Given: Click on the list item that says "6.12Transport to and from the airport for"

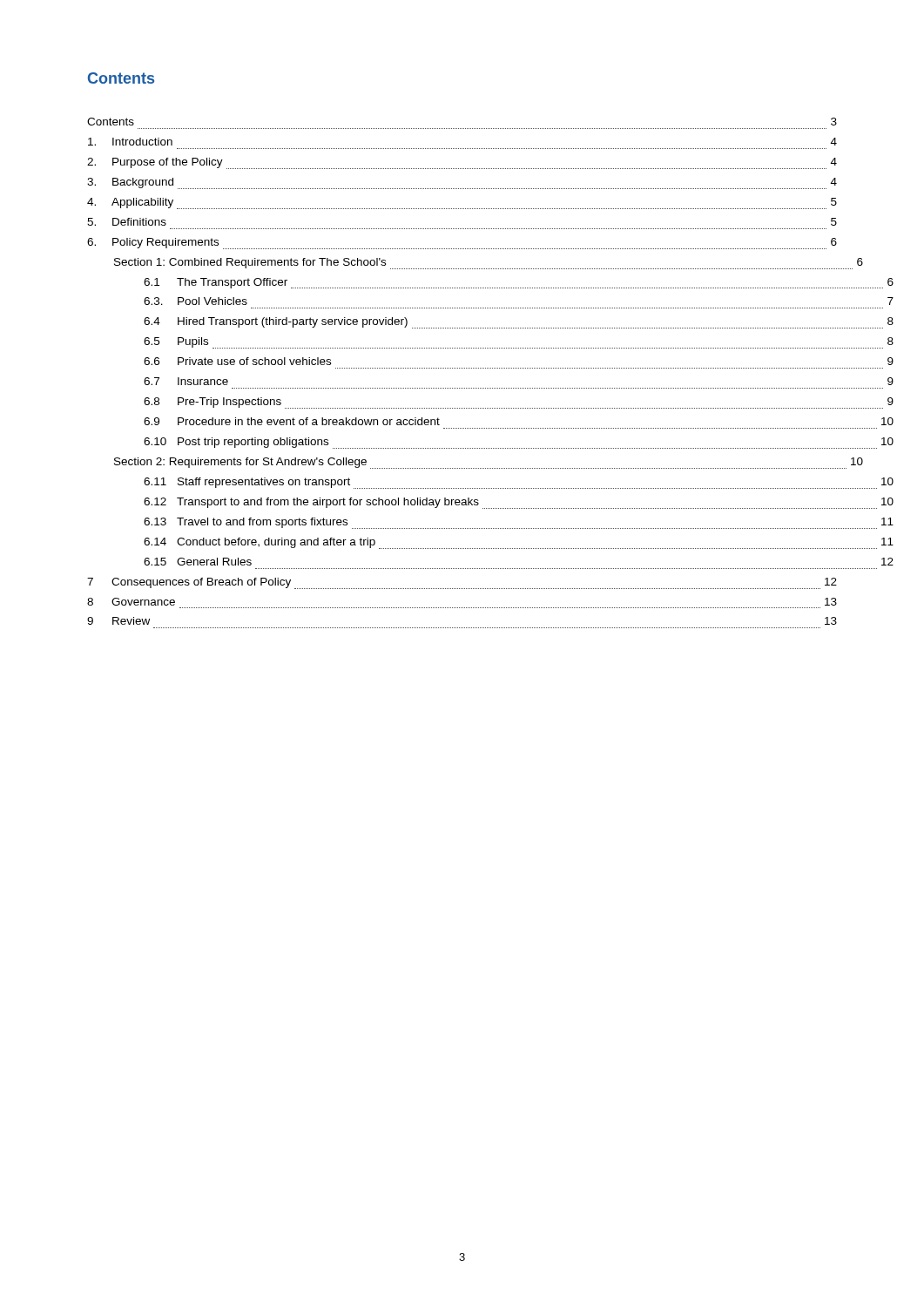Looking at the screenshot, I should coord(462,502).
